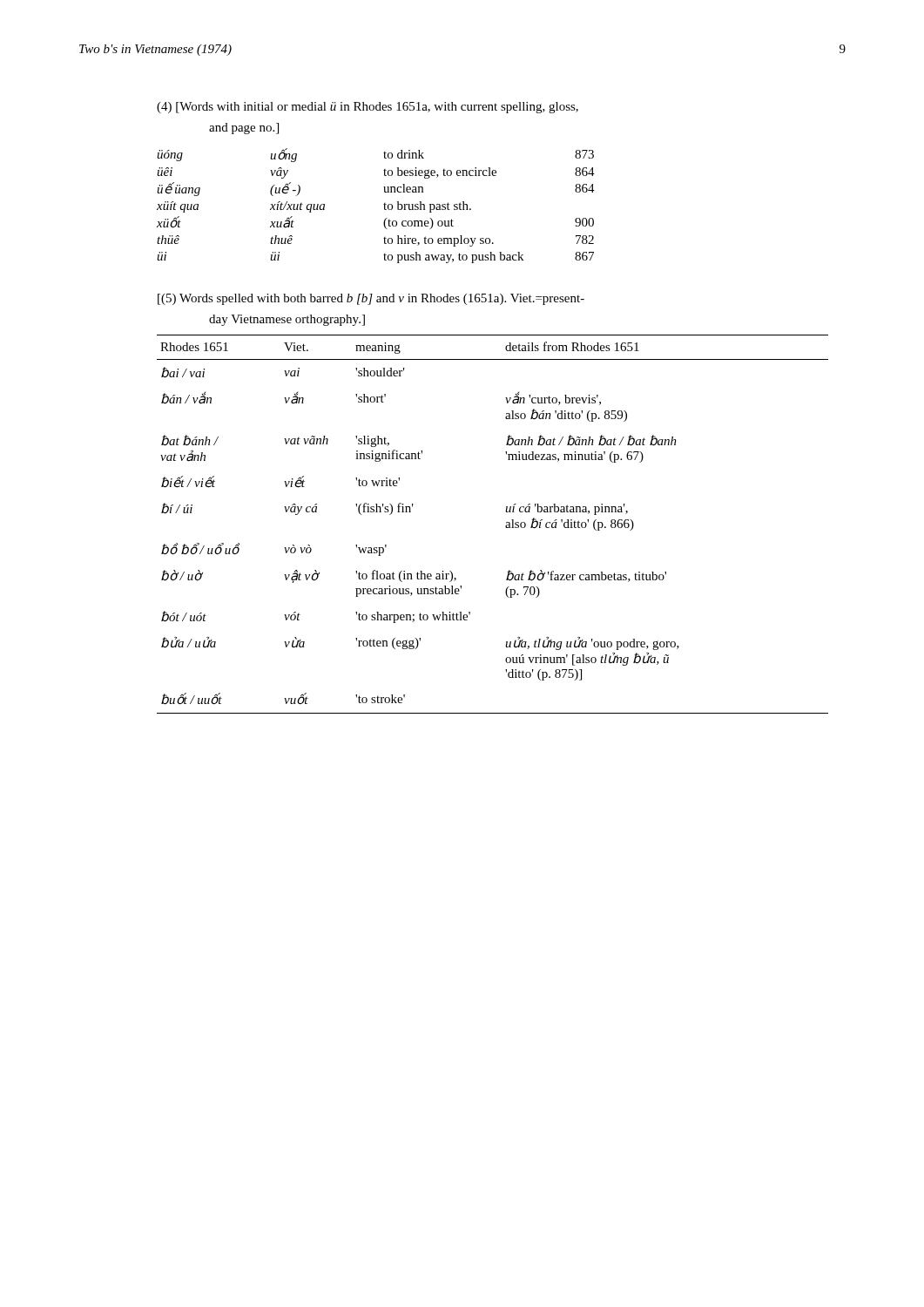Viewport: 924px width, 1307px height.
Task: Locate the table with the text "to push away, to"
Action: point(492,206)
